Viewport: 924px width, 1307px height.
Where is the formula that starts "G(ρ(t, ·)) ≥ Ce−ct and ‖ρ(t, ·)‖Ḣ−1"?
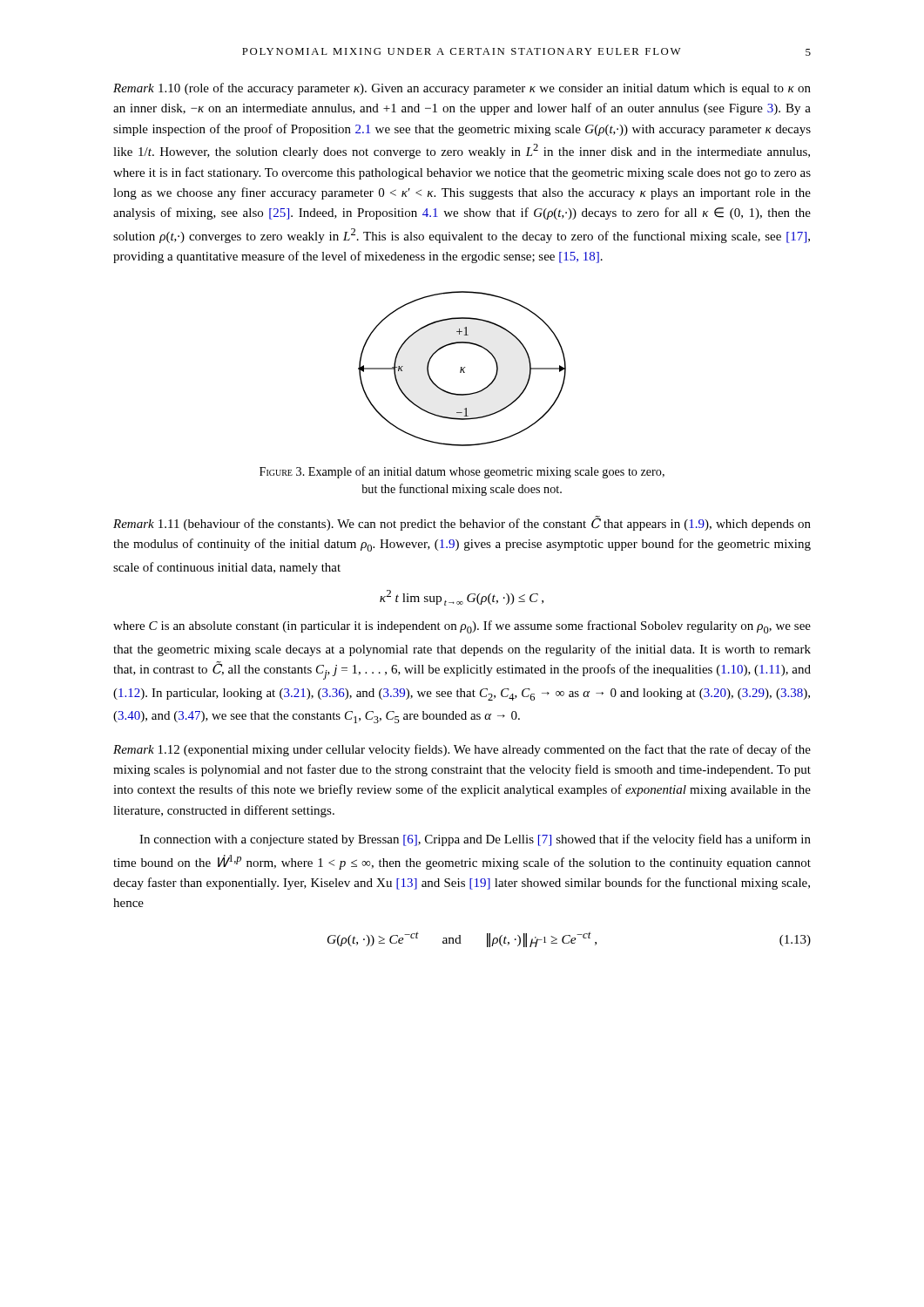pyautogui.click(x=569, y=939)
